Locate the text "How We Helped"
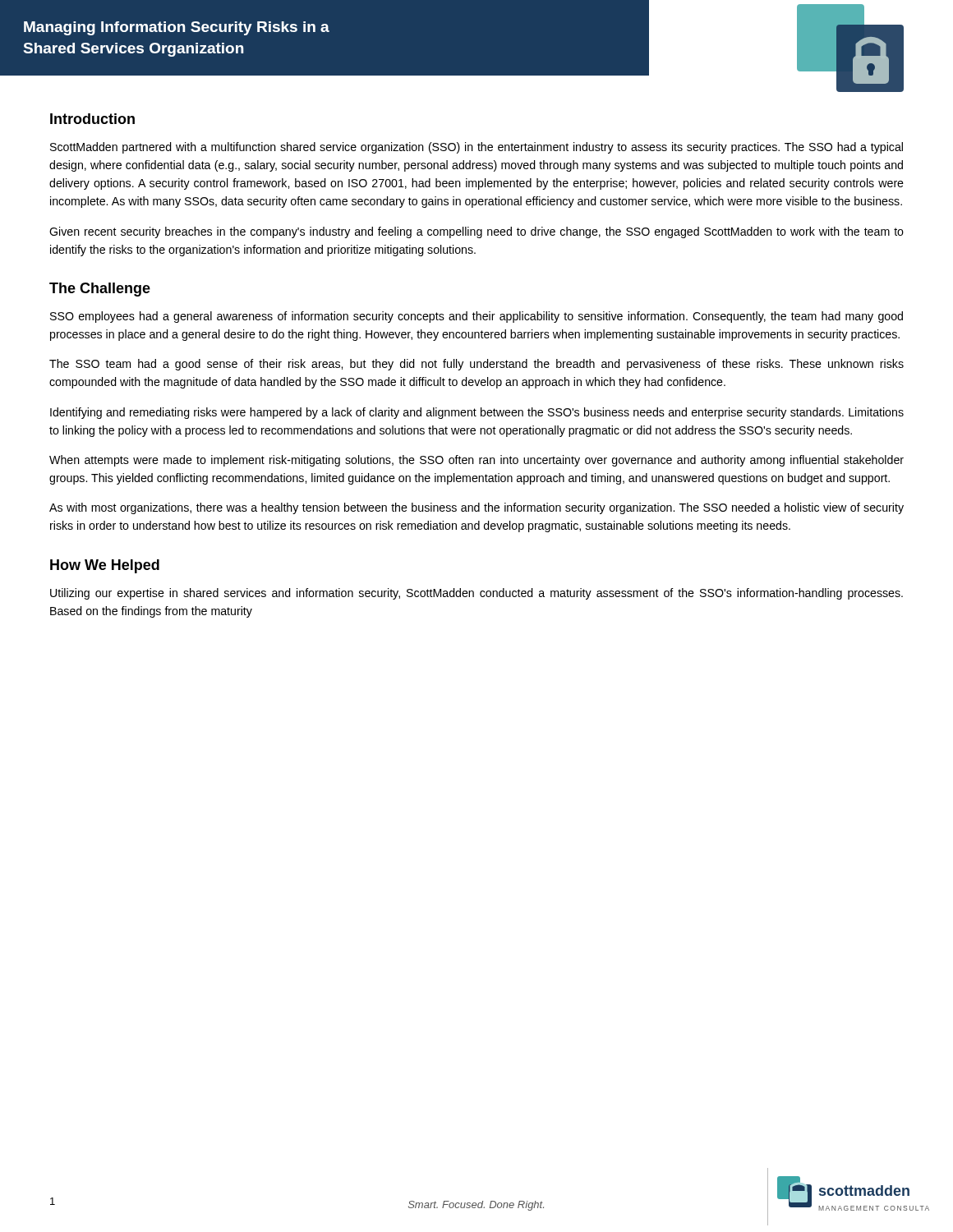This screenshot has width=953, height=1232. [105, 565]
